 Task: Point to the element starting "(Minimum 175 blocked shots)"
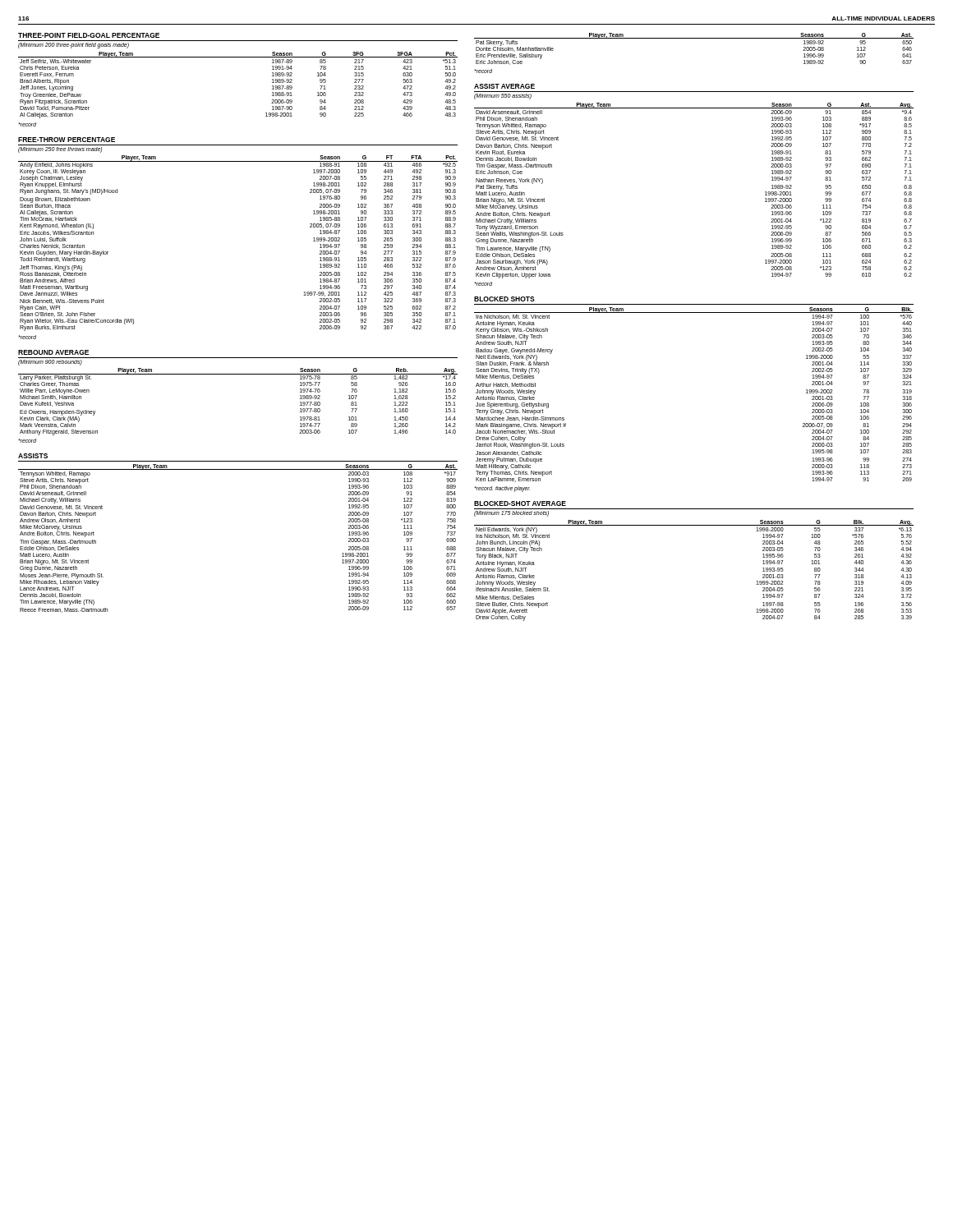[512, 513]
